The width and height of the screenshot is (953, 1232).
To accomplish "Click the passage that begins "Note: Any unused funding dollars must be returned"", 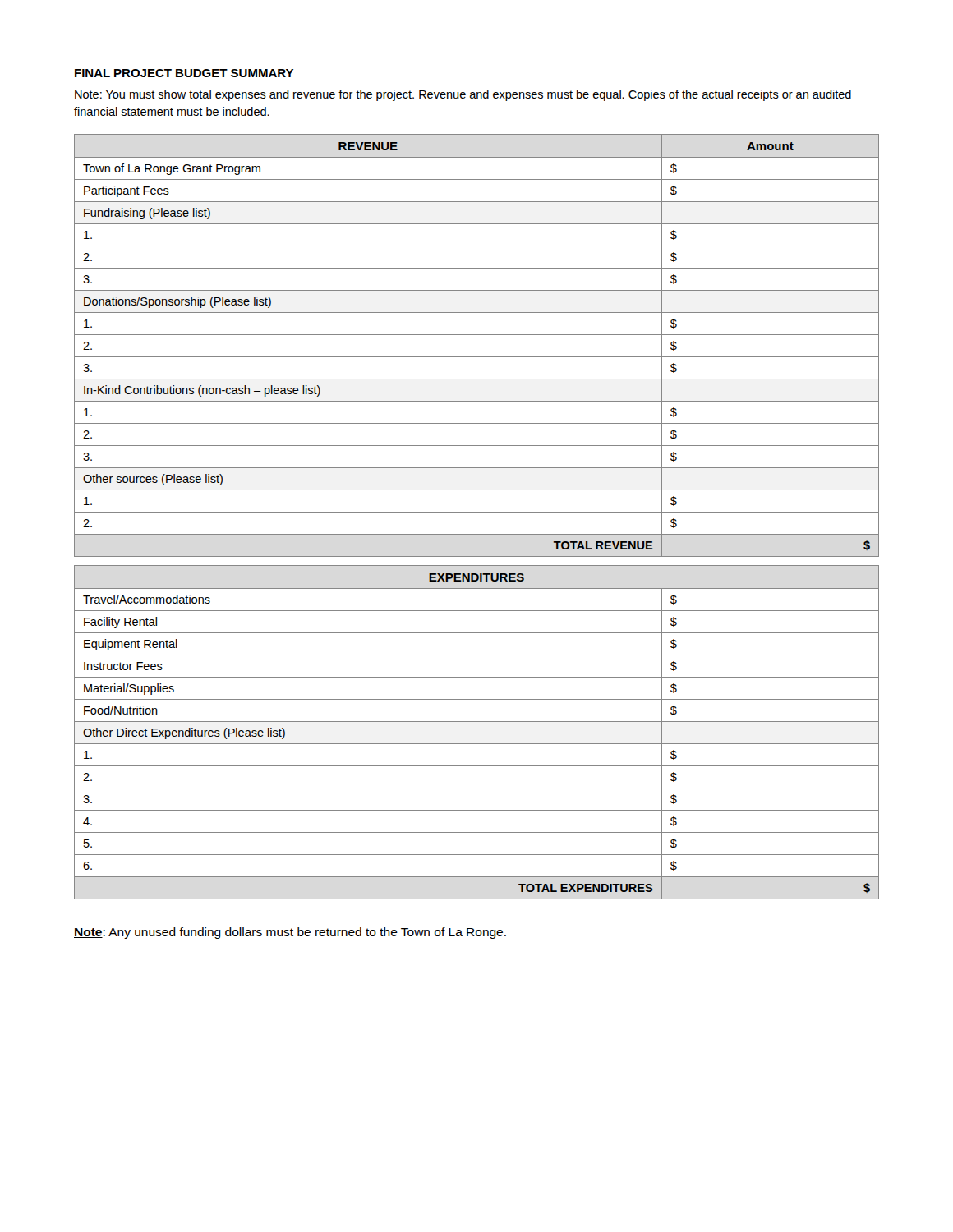I will pos(290,932).
